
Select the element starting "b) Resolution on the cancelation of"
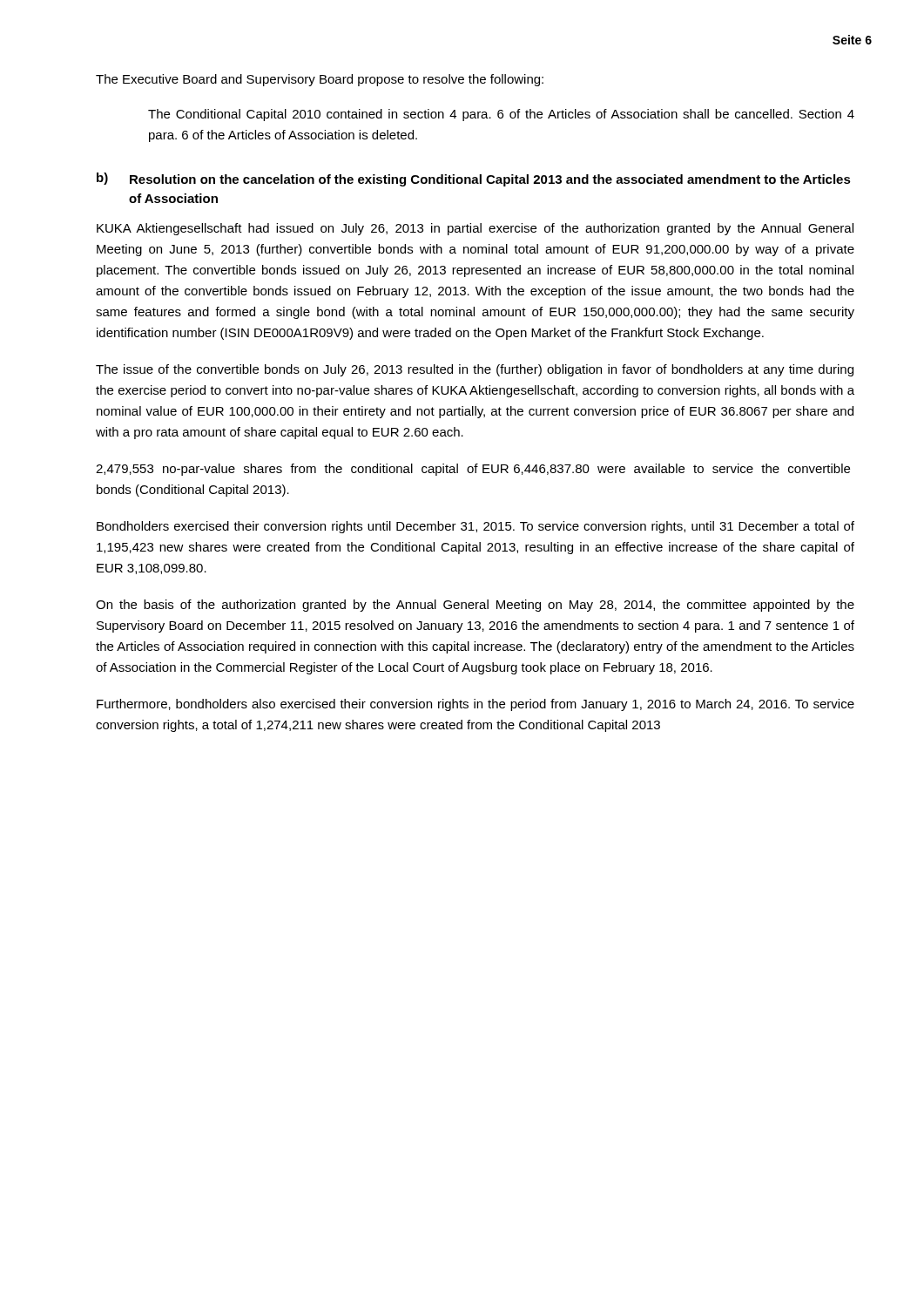click(475, 189)
